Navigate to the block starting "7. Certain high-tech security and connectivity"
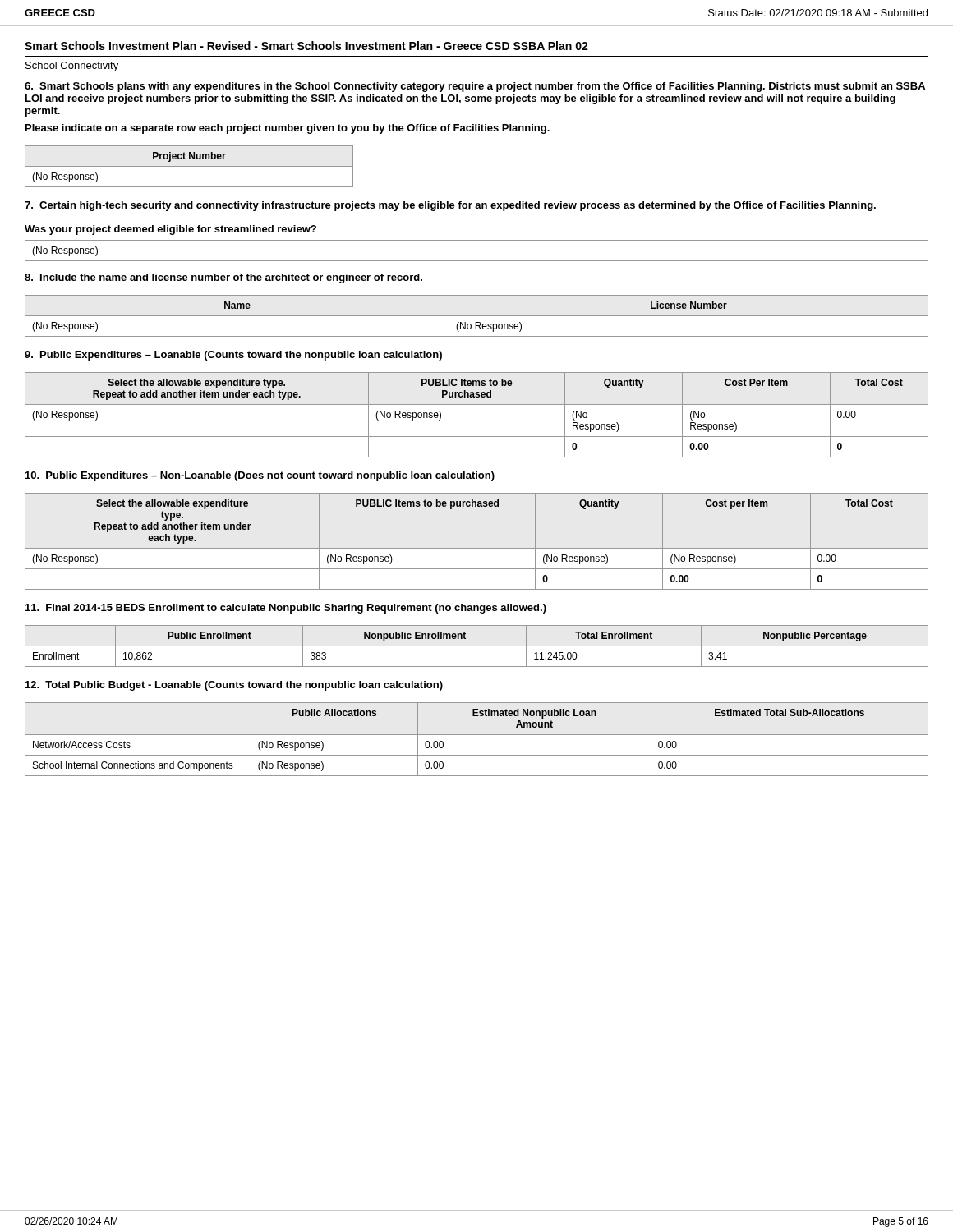This screenshot has width=953, height=1232. pyautogui.click(x=476, y=205)
